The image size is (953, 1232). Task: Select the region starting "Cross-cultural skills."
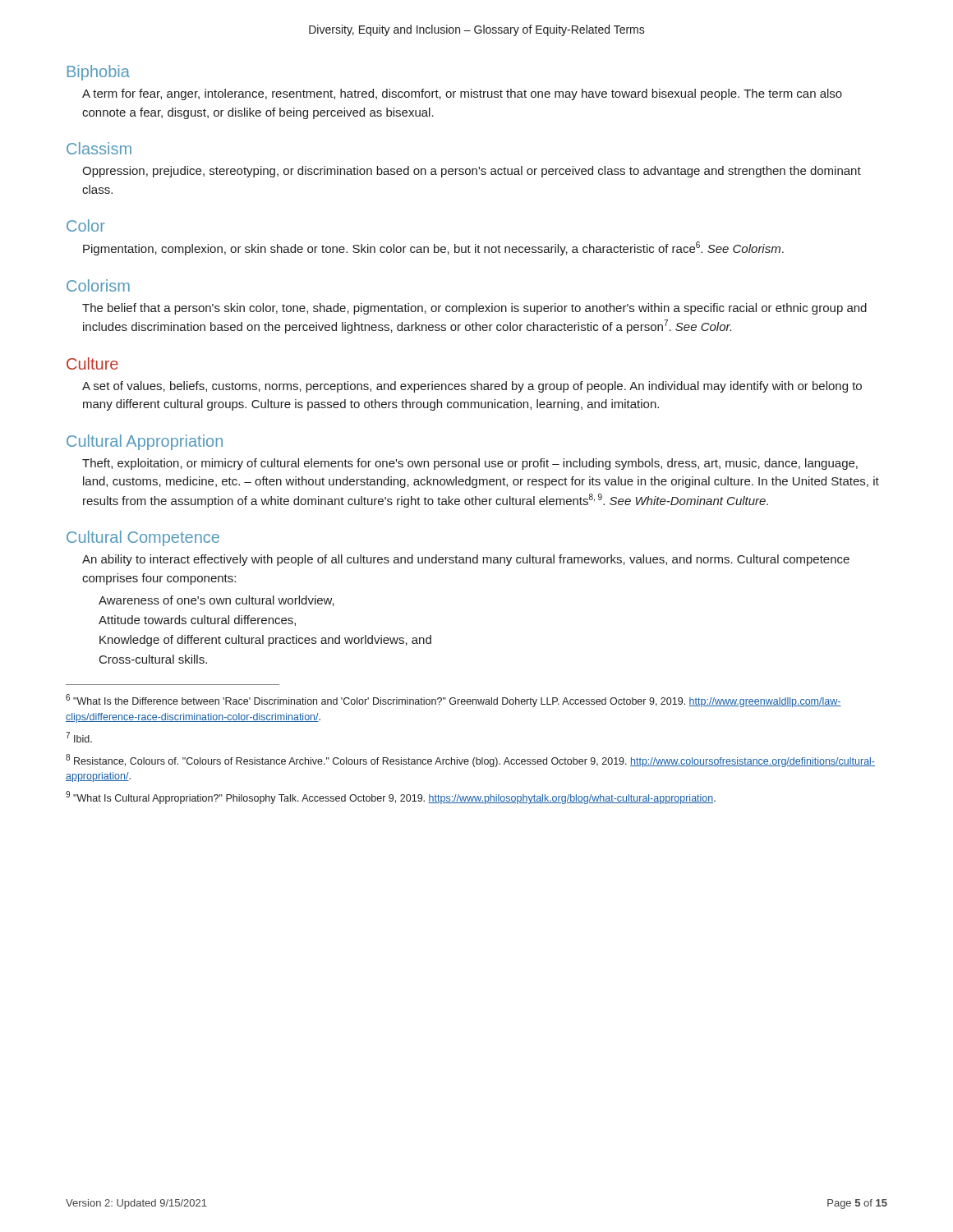pos(153,659)
